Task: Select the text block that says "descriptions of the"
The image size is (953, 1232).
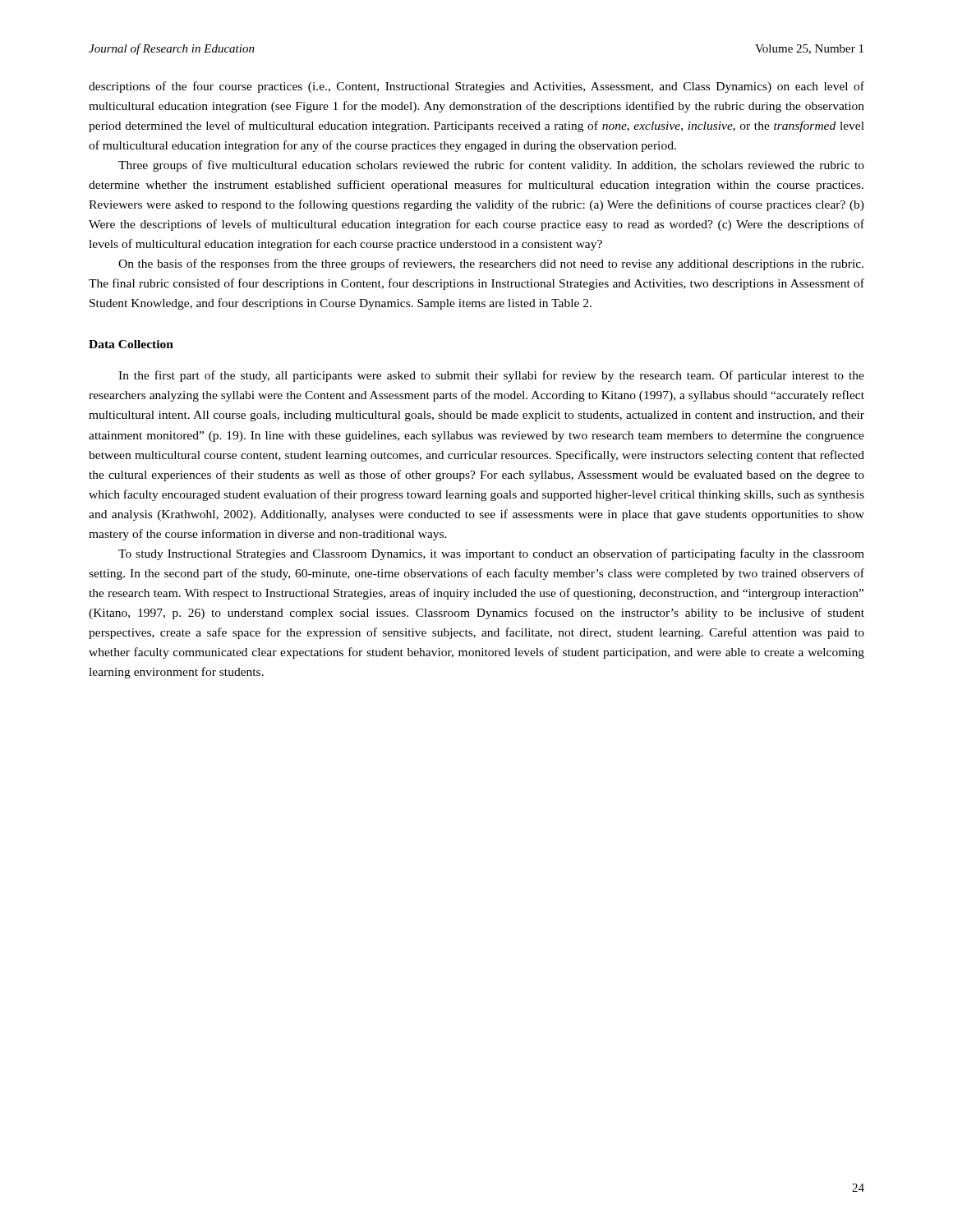Action: (x=476, y=116)
